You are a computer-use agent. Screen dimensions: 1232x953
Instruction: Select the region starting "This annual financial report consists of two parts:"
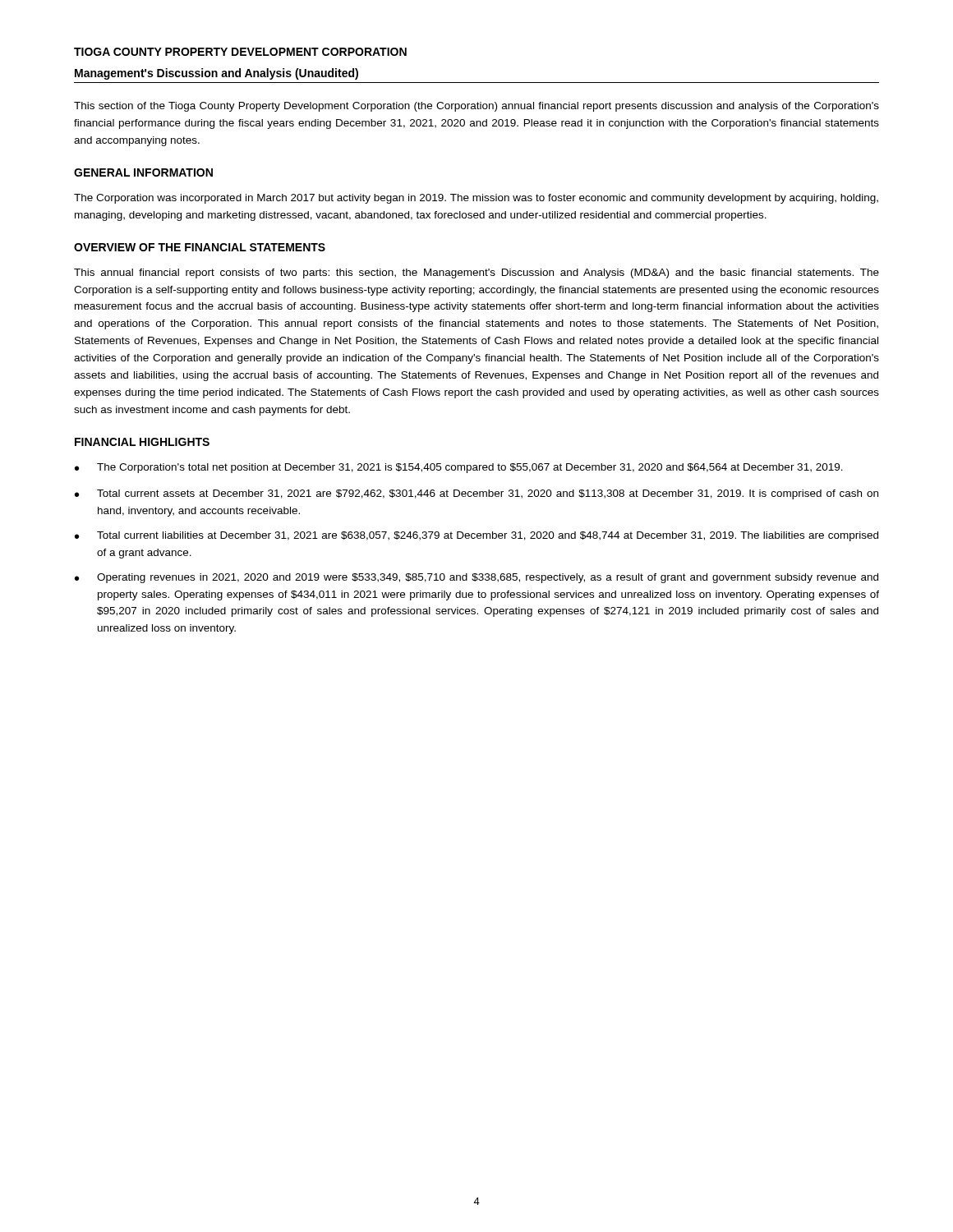coord(476,341)
